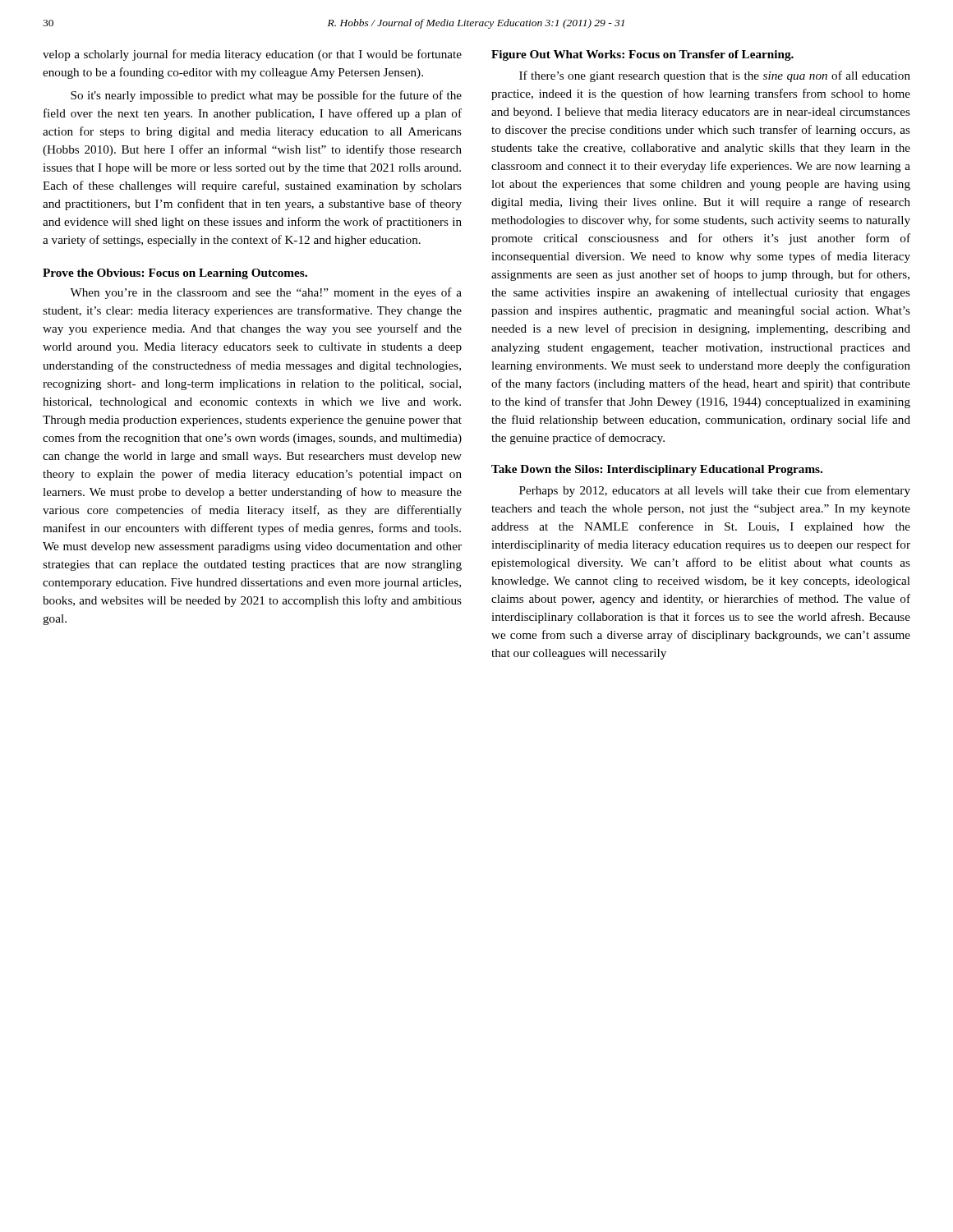This screenshot has height=1232, width=953.
Task: Navigate to the block starting "Figure Out What Works: Focus on"
Action: 643,54
